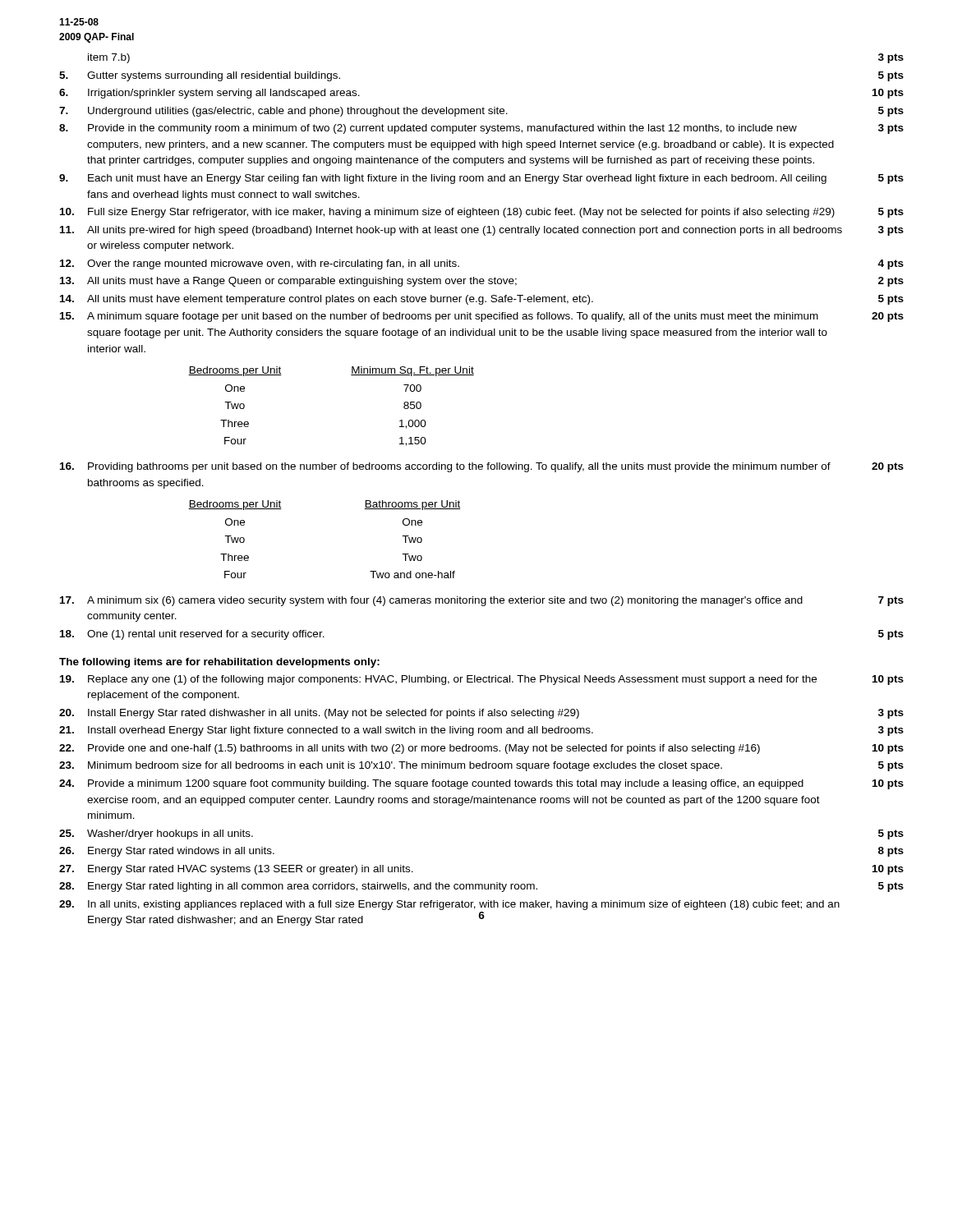Screen dimensions: 1232x953
Task: Click the passage that begins "28. Energy Star"
Action: coord(481,886)
